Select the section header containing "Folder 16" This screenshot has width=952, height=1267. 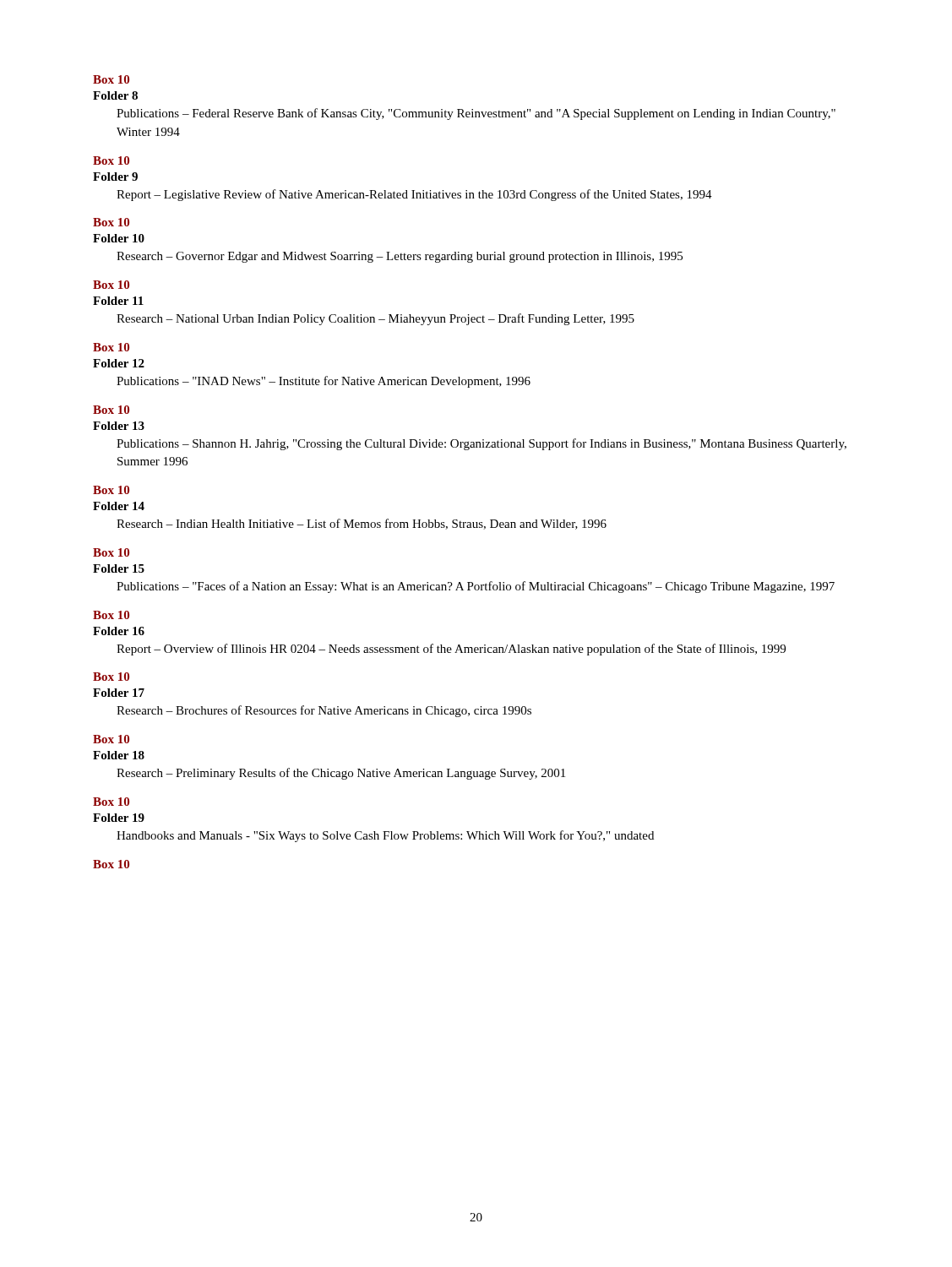point(119,631)
